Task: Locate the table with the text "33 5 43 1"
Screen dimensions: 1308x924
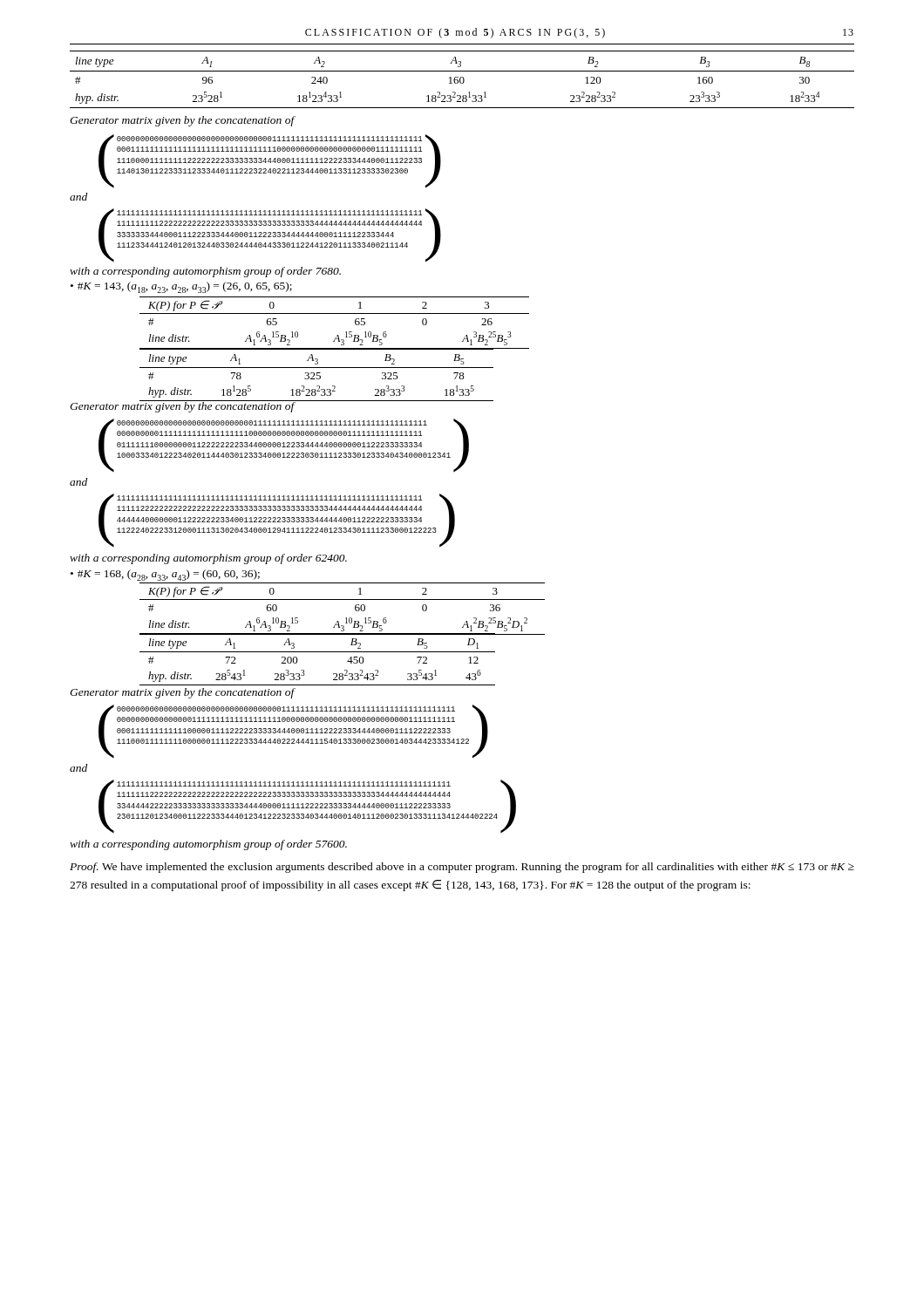Action: coord(317,659)
